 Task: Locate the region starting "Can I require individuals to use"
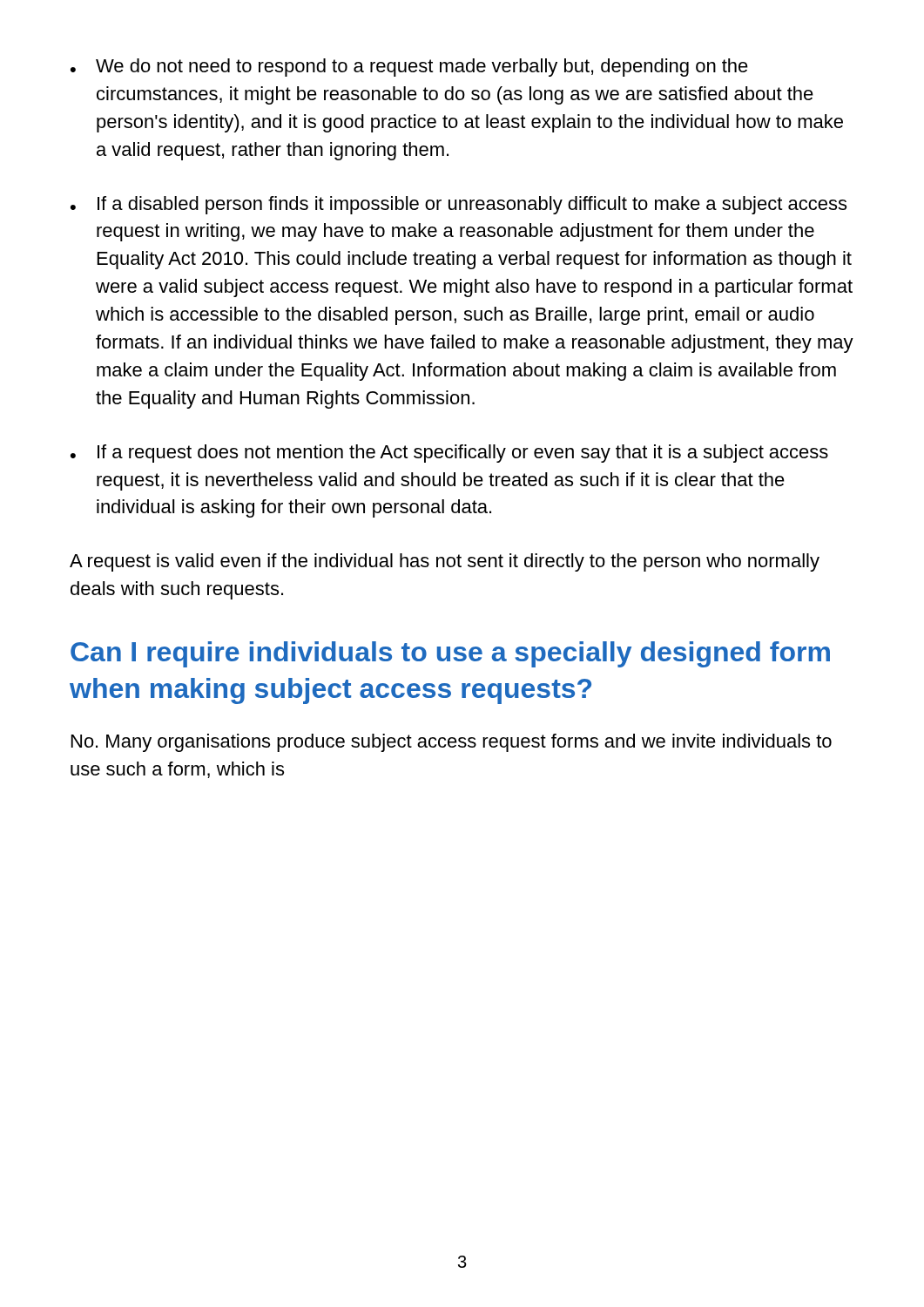[x=451, y=670]
